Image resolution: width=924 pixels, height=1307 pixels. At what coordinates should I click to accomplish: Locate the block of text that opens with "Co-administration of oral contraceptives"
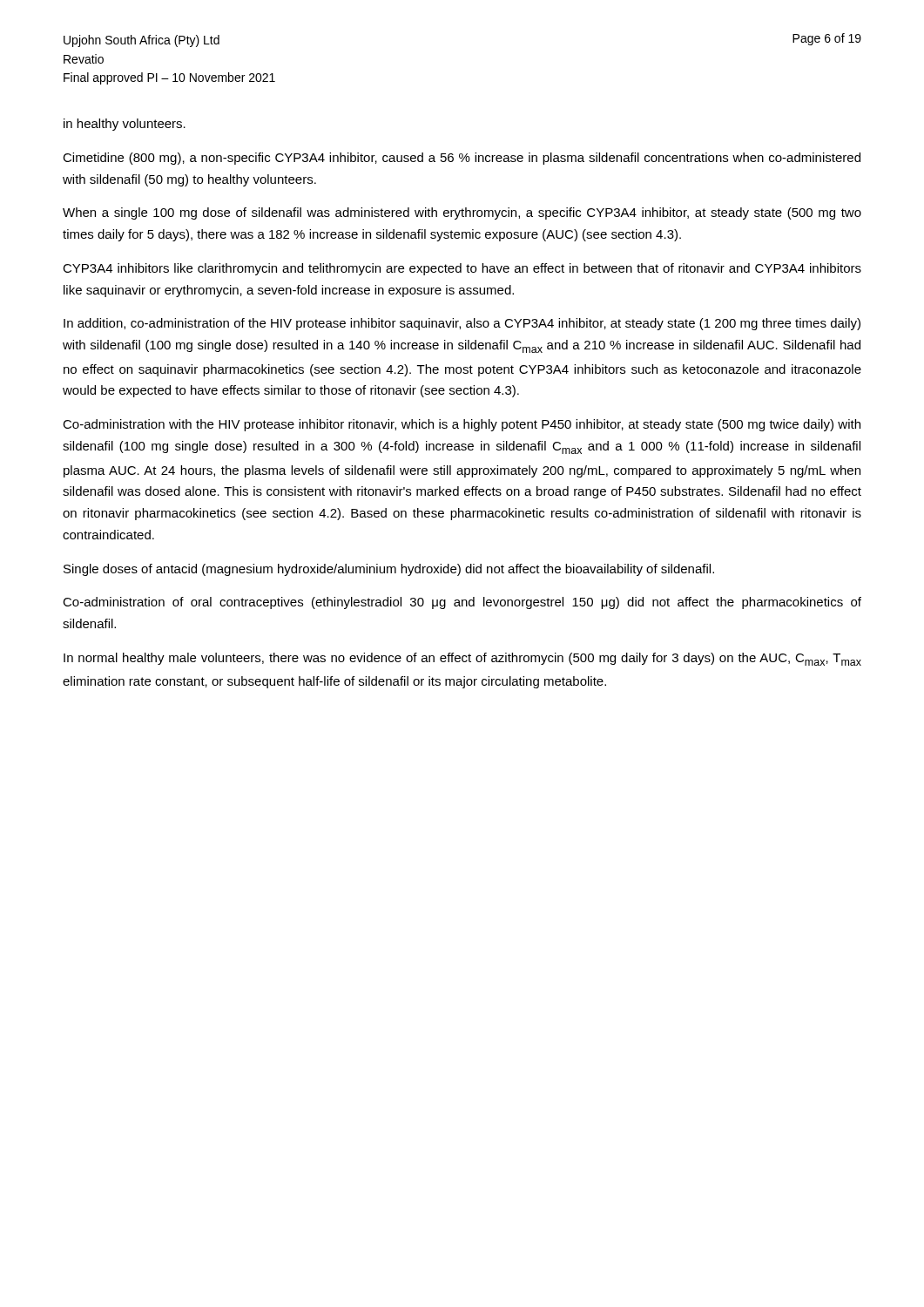click(462, 613)
